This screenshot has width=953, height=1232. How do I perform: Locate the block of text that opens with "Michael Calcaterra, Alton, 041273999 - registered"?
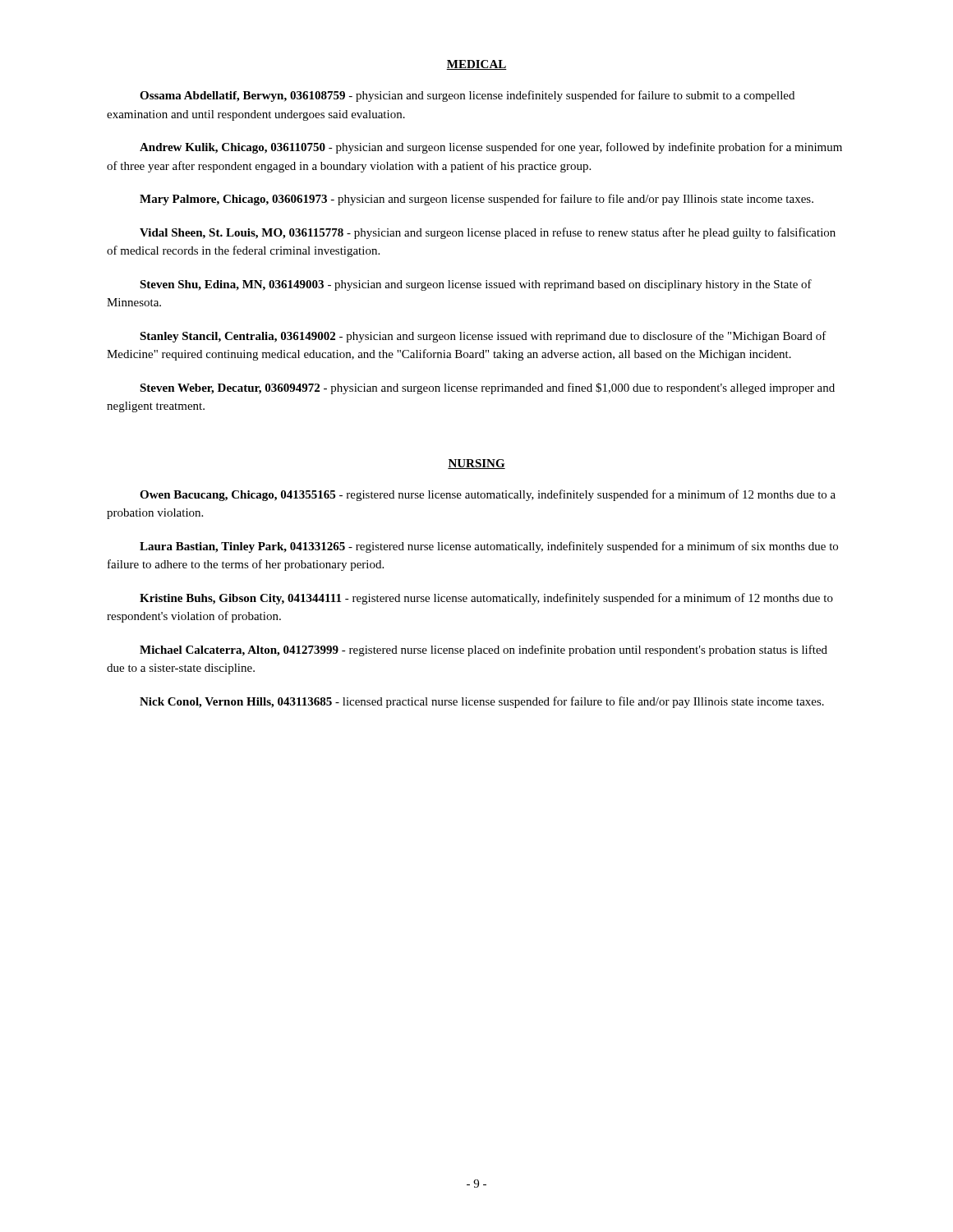[467, 659]
